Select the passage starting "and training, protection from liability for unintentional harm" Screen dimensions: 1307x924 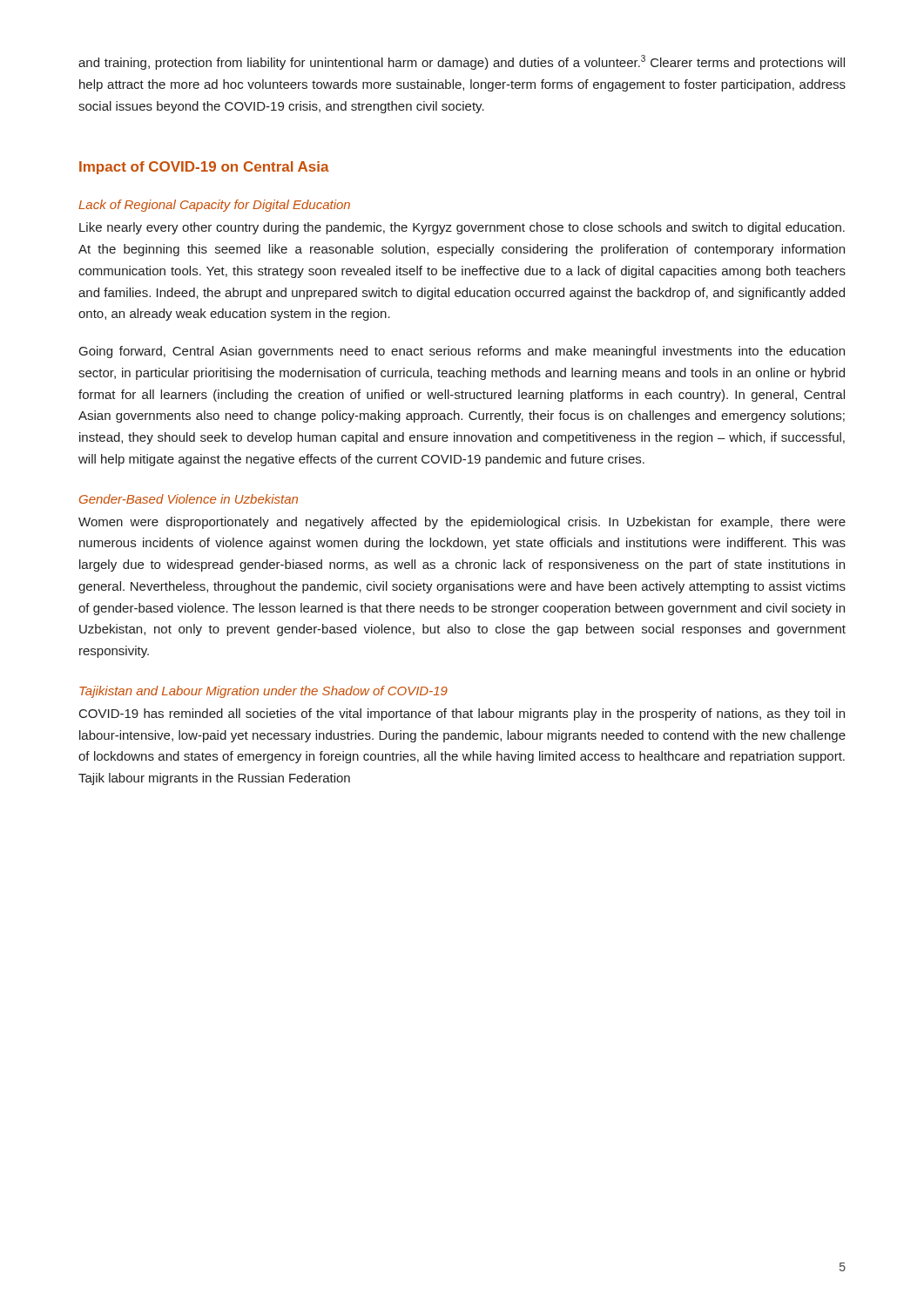click(462, 83)
